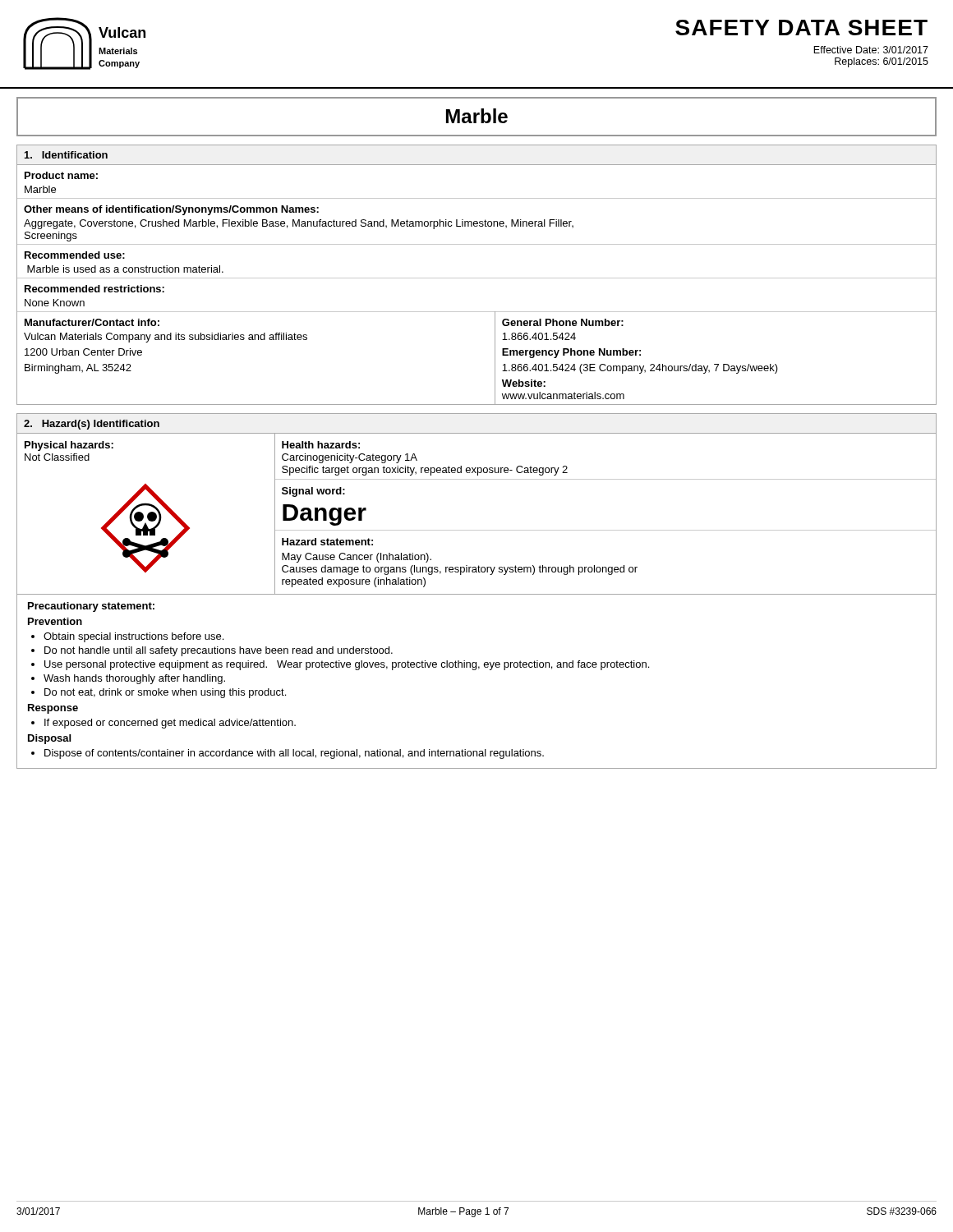
Task: Select the text that says "Precautionary statement:"
Action: (91, 606)
